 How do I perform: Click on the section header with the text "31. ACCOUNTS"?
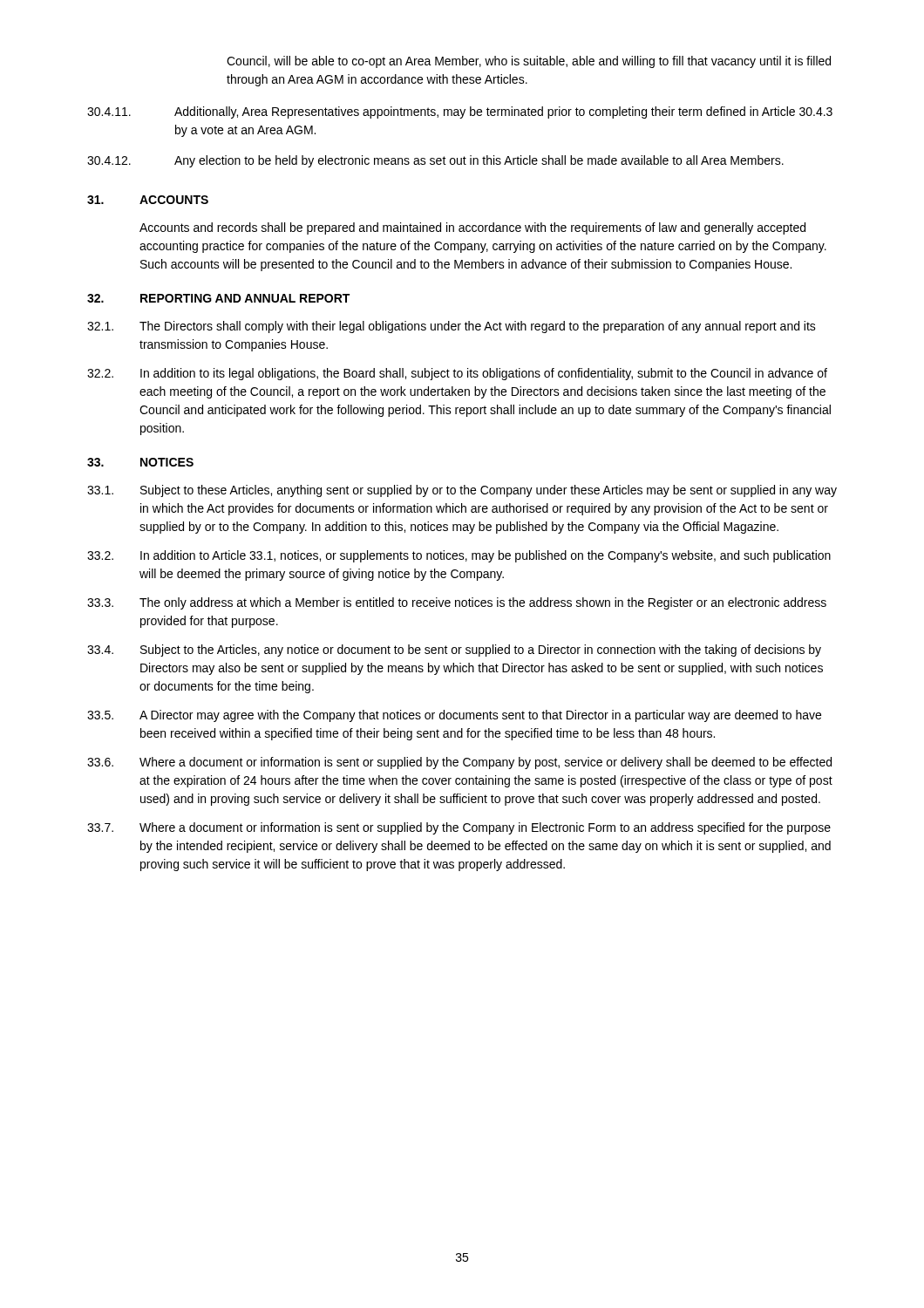click(x=148, y=200)
